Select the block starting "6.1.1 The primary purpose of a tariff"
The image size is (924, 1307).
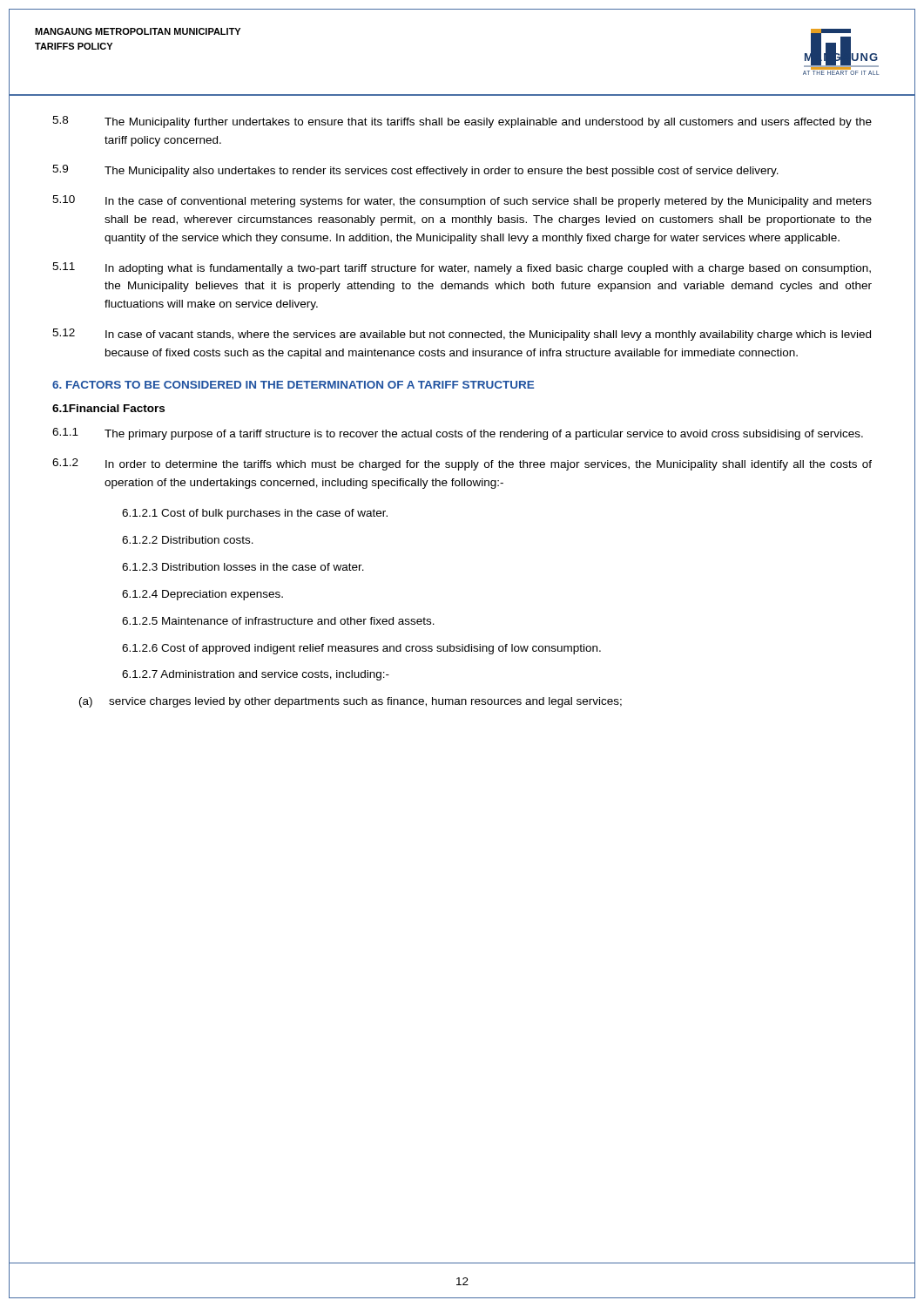462,434
